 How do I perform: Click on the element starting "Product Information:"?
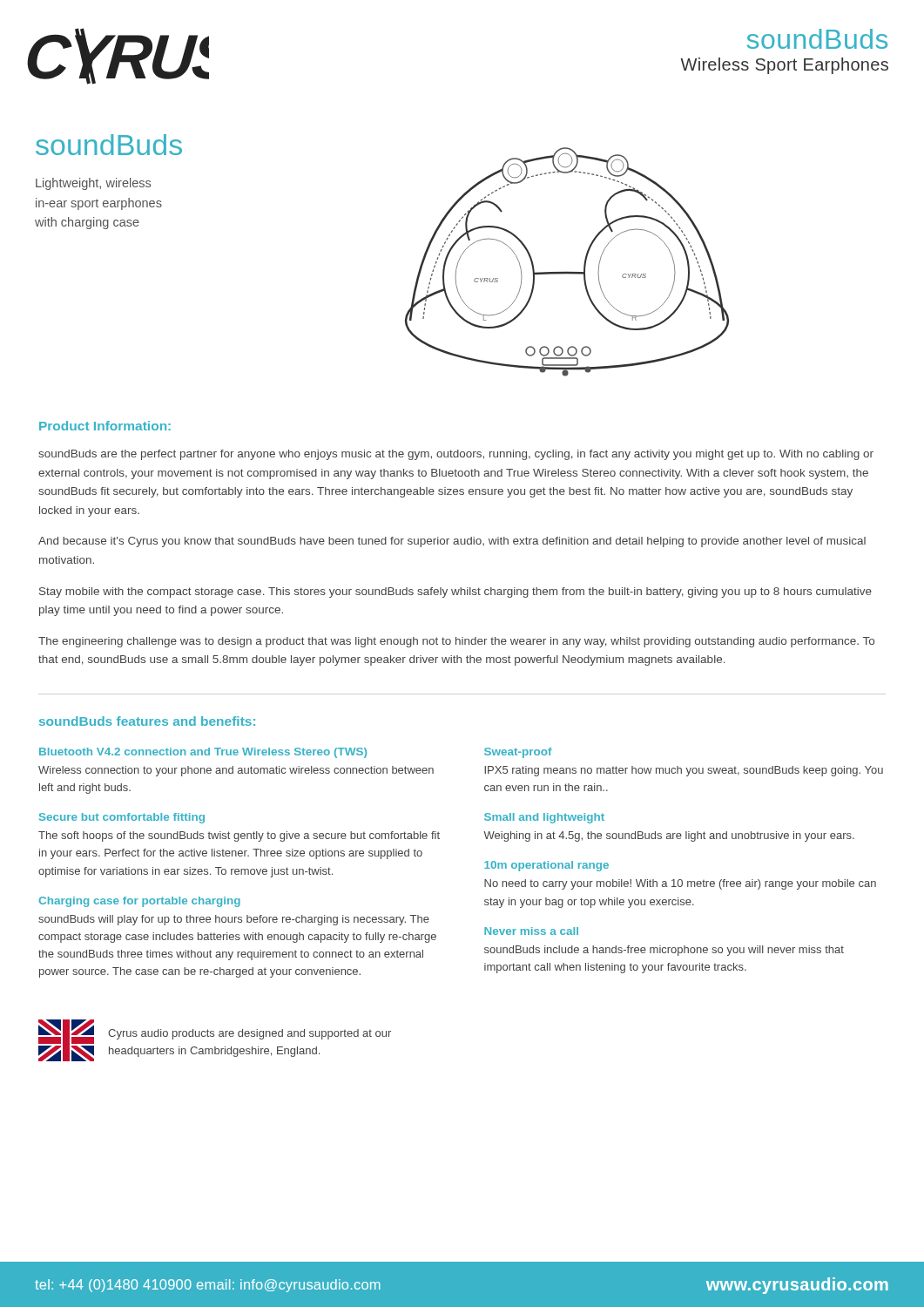(105, 426)
